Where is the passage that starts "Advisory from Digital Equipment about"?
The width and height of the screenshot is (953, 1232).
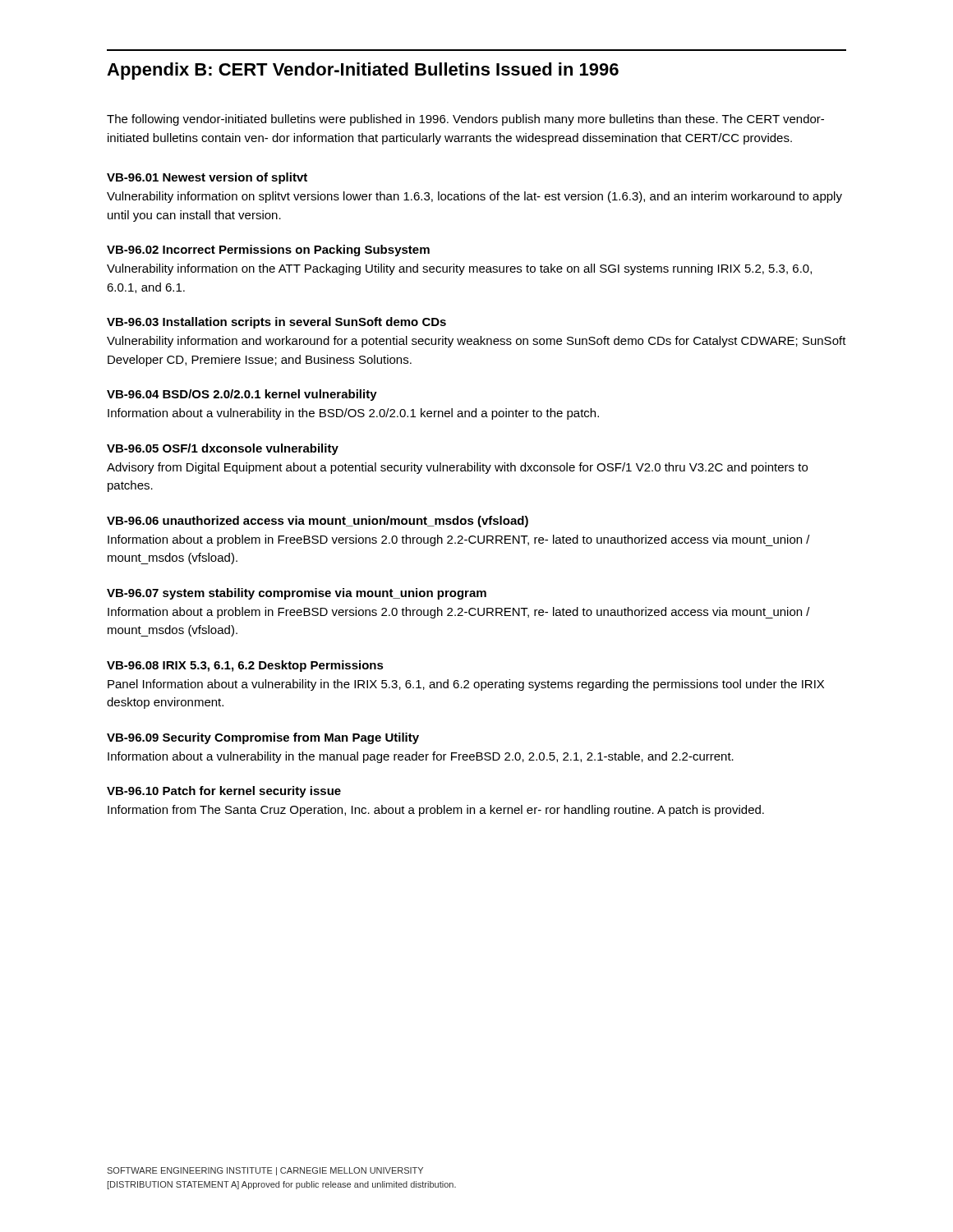click(458, 476)
